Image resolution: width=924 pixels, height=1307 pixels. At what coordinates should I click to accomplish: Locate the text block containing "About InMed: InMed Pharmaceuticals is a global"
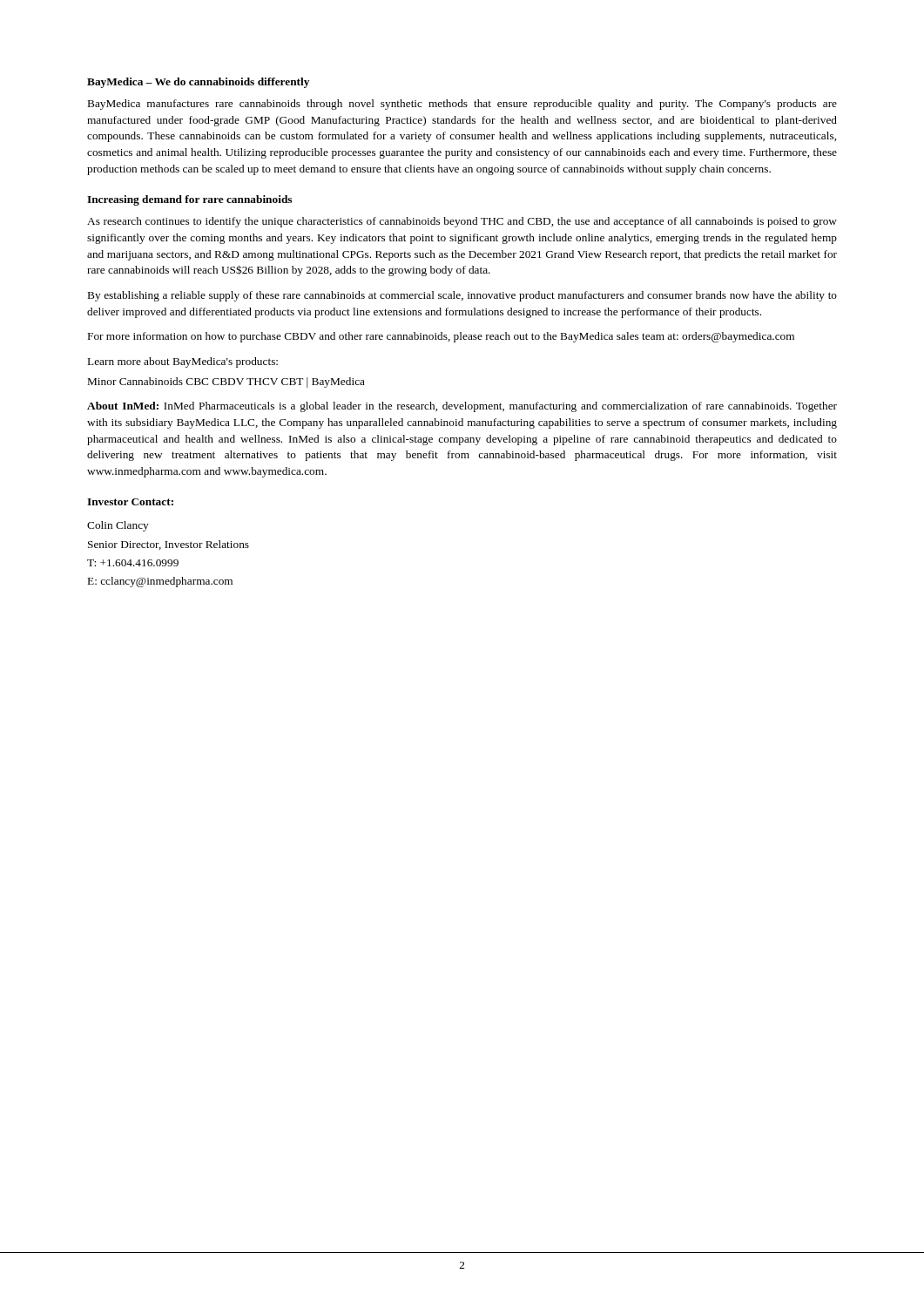tap(462, 438)
